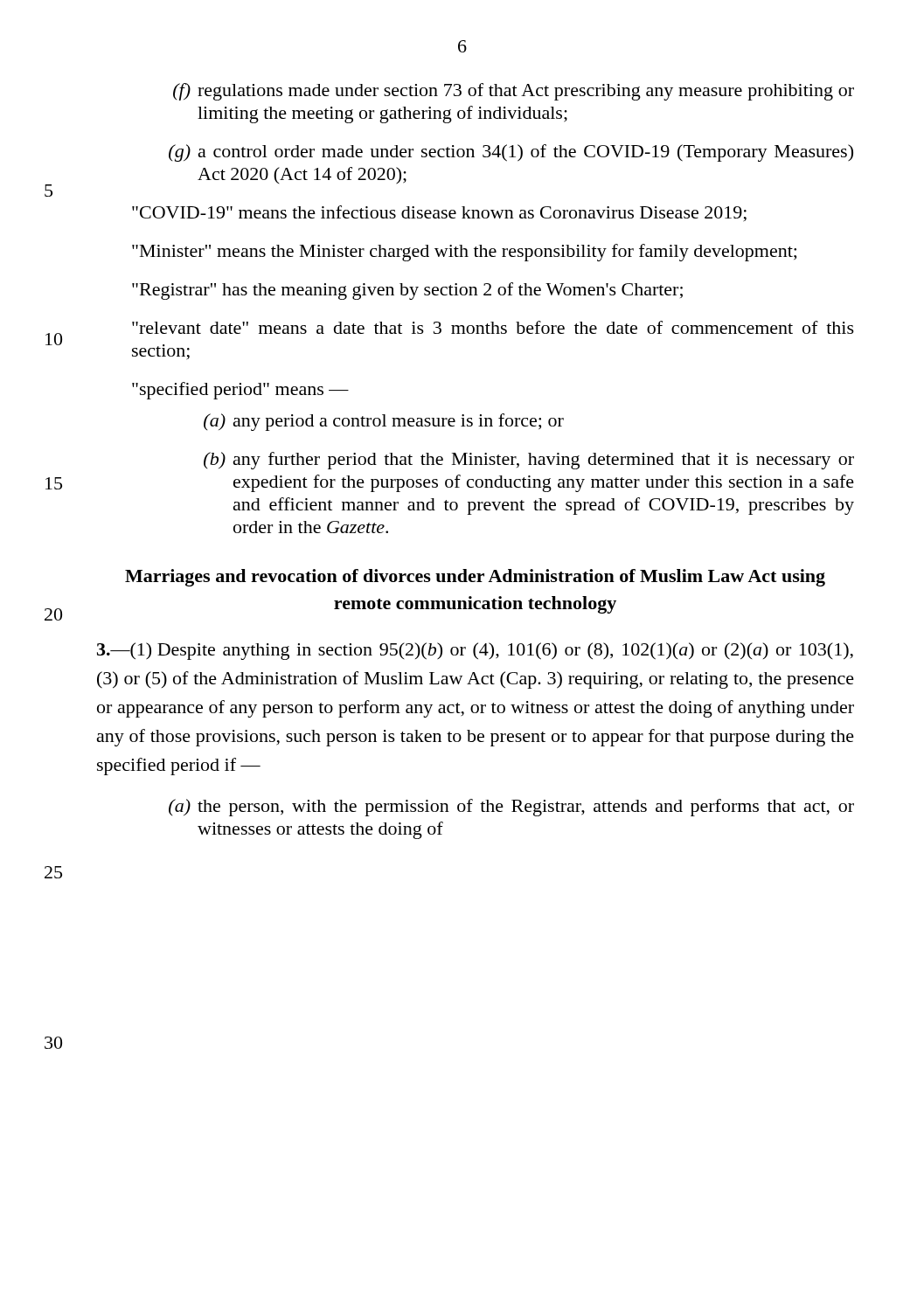Screen dimensions: 1311x924
Task: Click on the list item that reads ""specified period" means —"
Action: (240, 391)
